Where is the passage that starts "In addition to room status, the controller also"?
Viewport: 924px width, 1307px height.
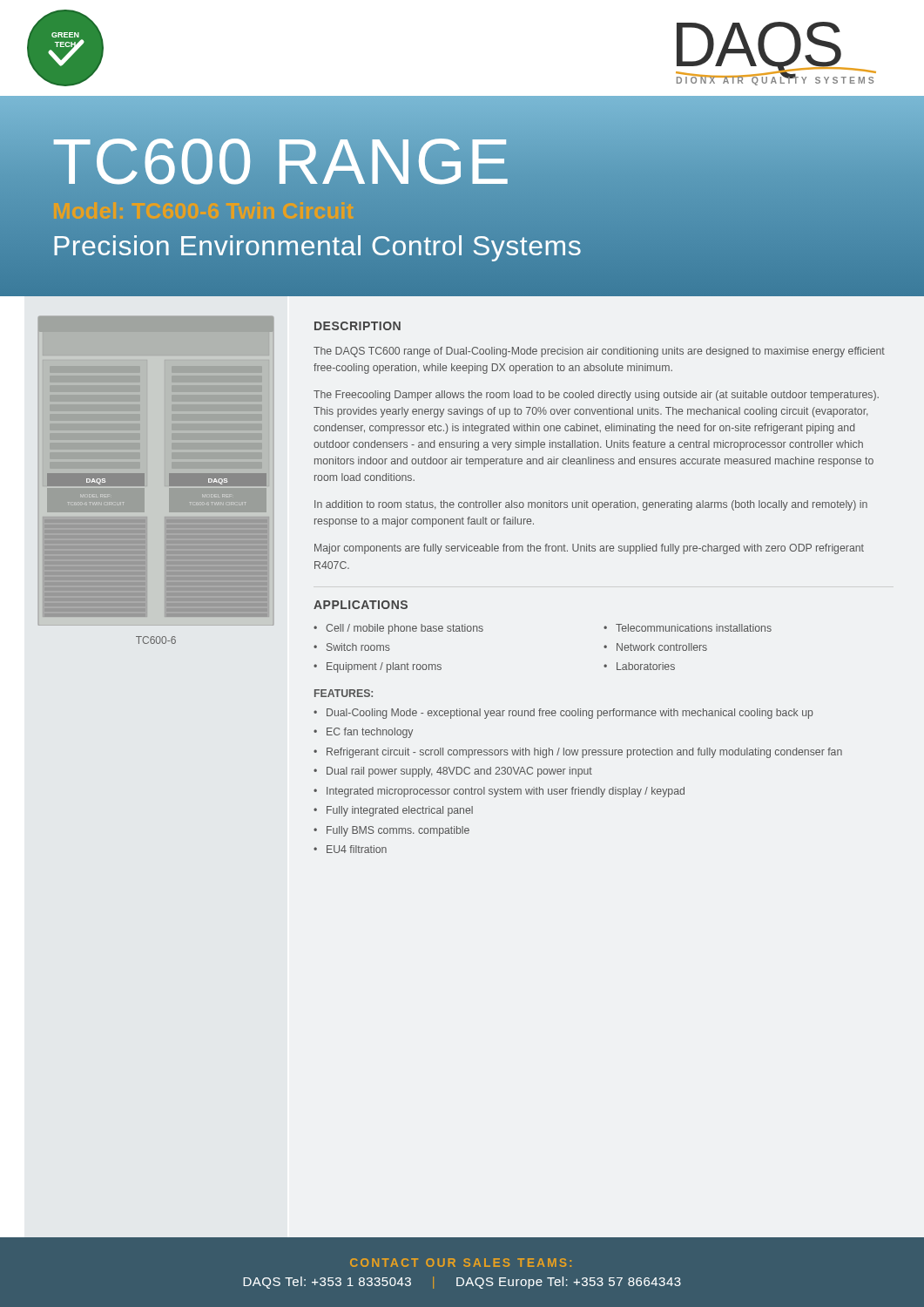[591, 513]
